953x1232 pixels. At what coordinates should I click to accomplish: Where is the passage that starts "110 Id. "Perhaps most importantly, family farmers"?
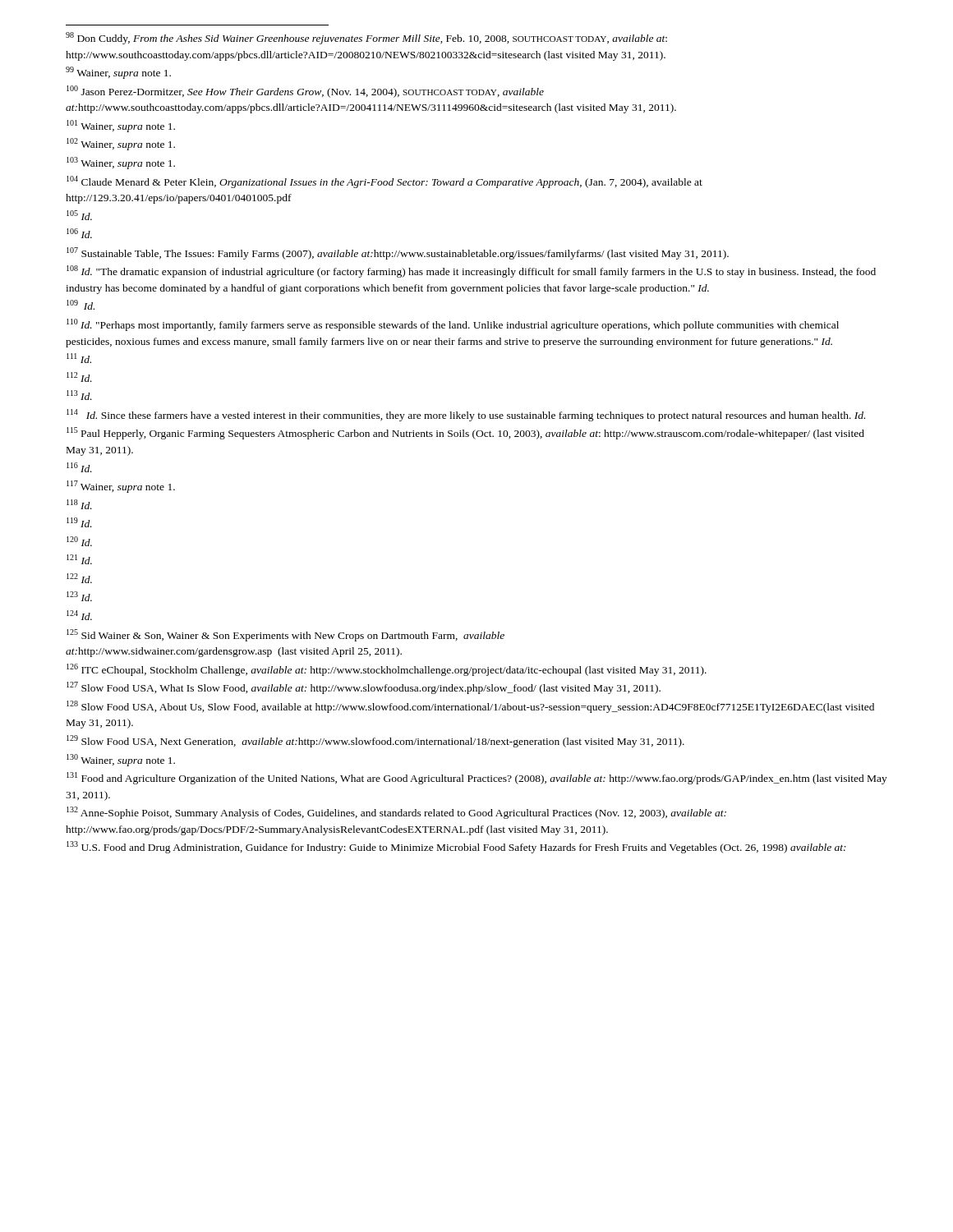coord(453,332)
